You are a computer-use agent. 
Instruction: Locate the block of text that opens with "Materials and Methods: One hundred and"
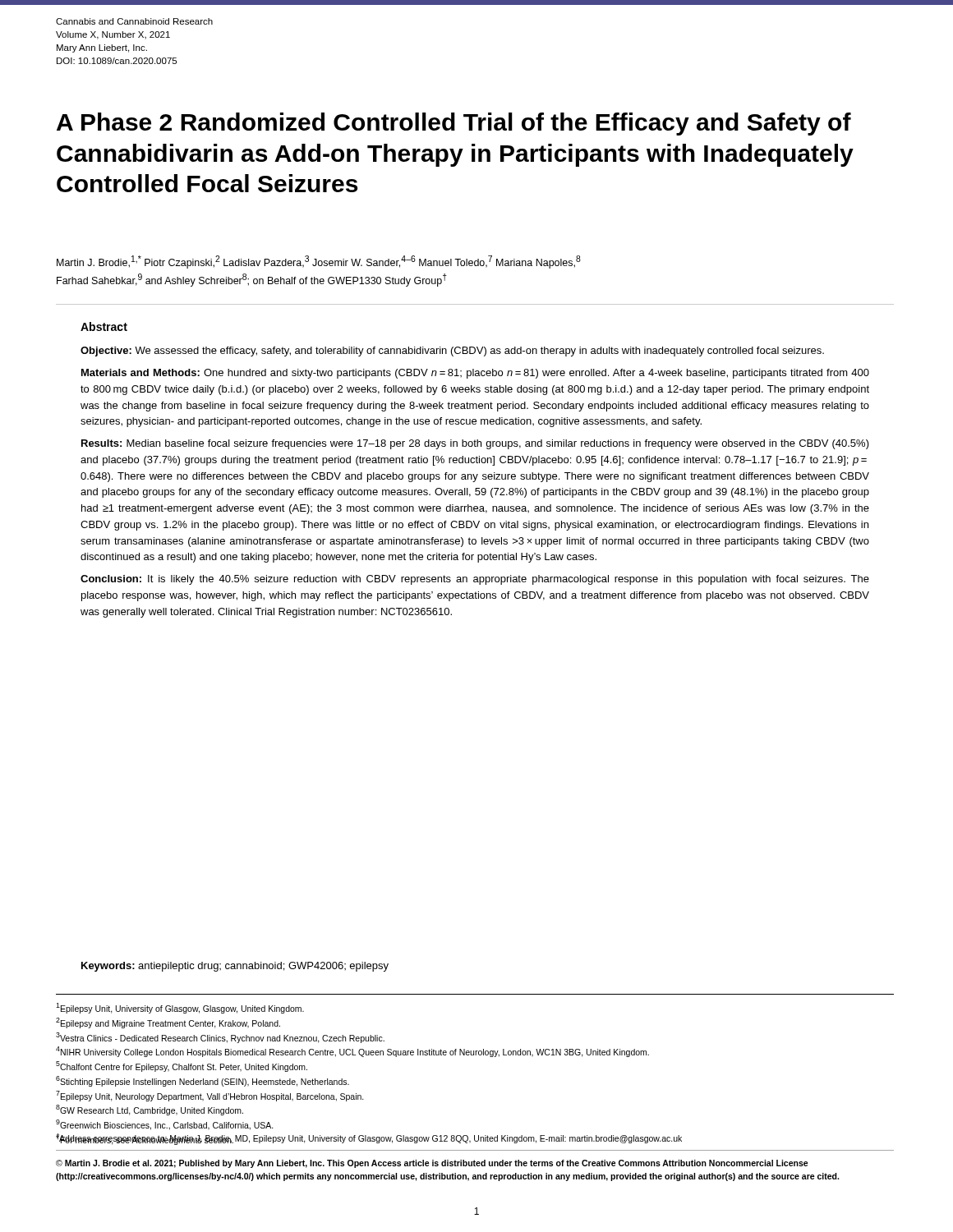click(475, 397)
